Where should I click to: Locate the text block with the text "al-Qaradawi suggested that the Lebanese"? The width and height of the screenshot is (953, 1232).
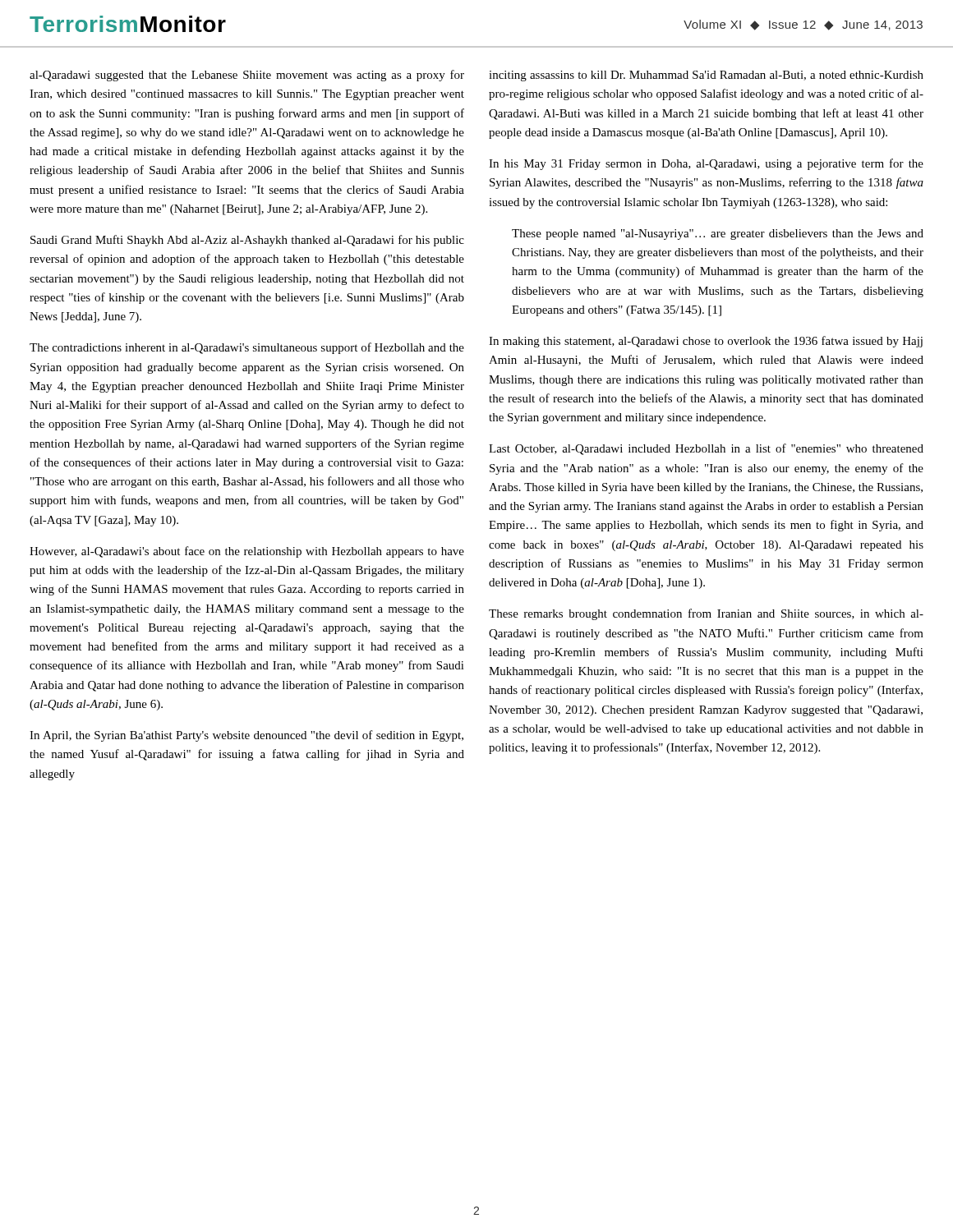point(247,142)
